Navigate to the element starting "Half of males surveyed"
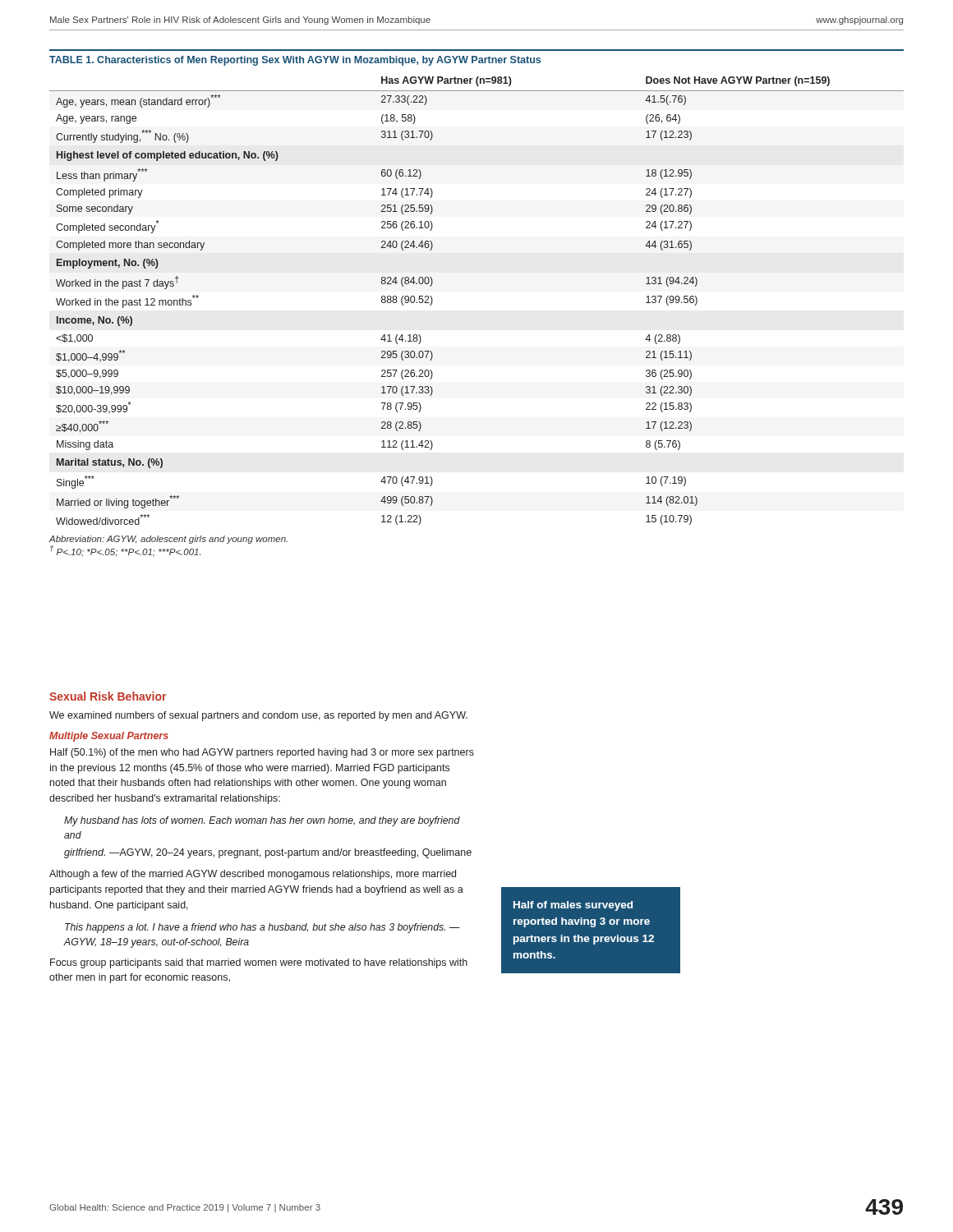Viewport: 953px width, 1232px height. (x=584, y=930)
